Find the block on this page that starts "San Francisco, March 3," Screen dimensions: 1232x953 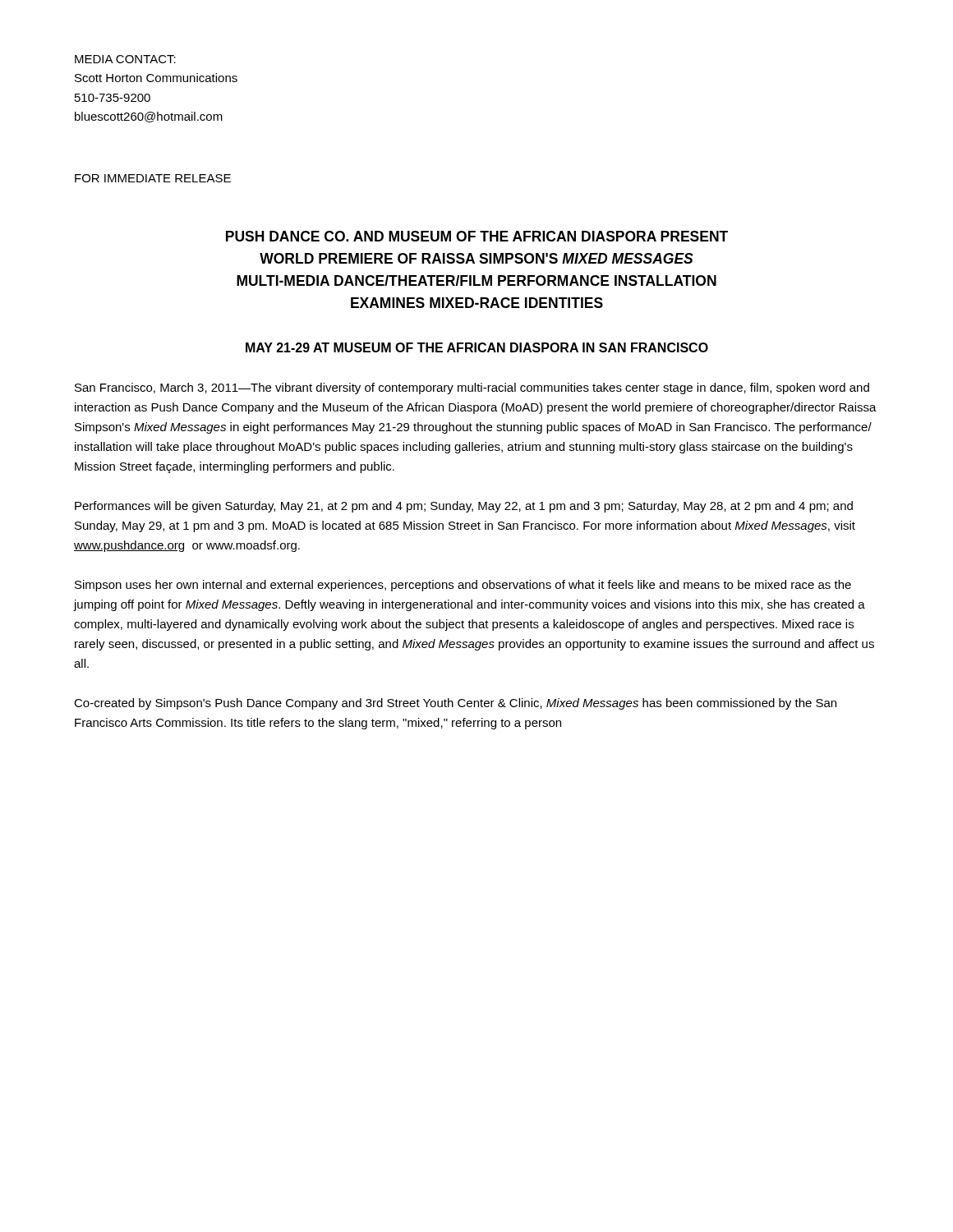click(475, 427)
